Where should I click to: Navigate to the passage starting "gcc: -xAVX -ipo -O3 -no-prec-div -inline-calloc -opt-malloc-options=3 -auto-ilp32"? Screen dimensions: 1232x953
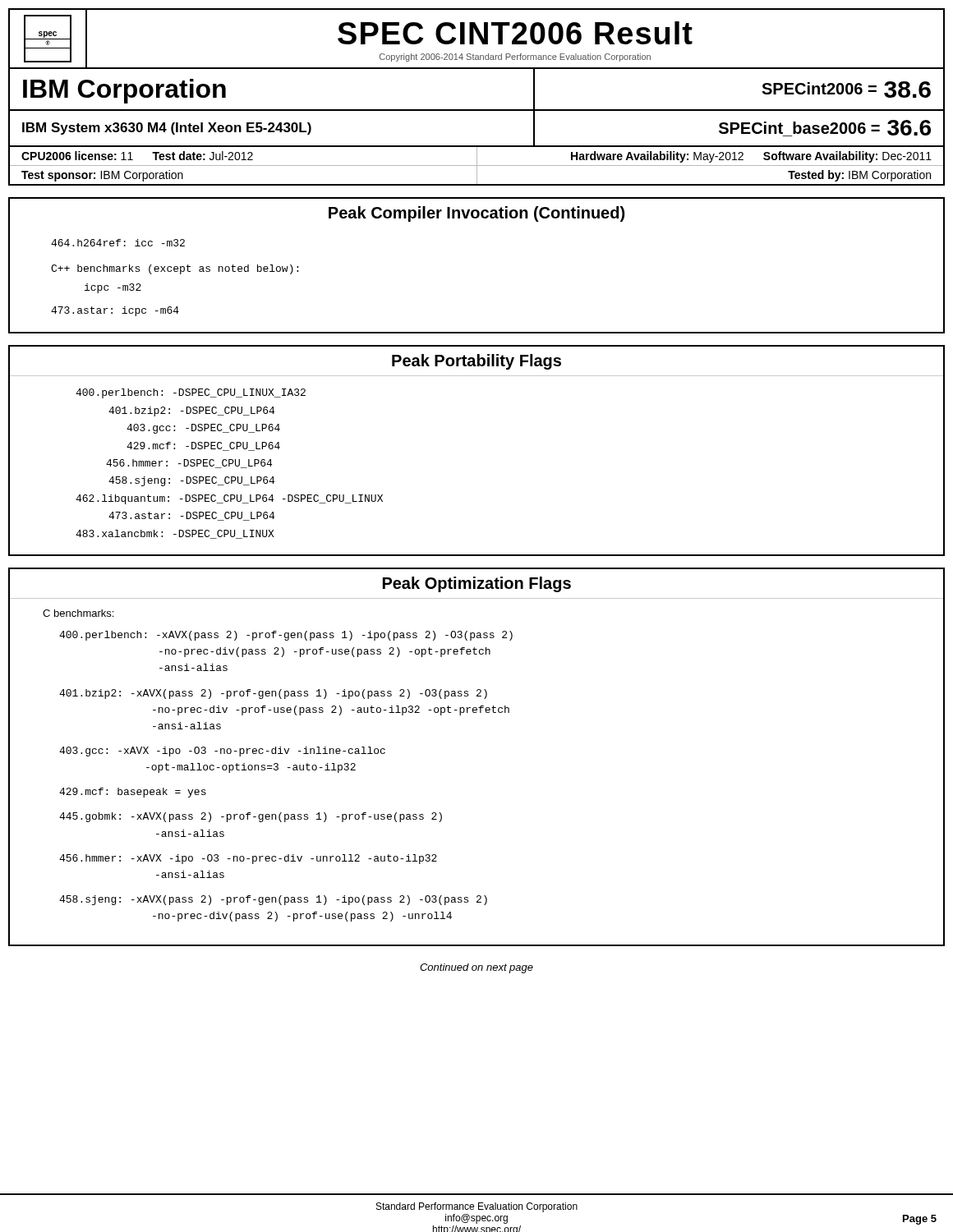tap(222, 752)
